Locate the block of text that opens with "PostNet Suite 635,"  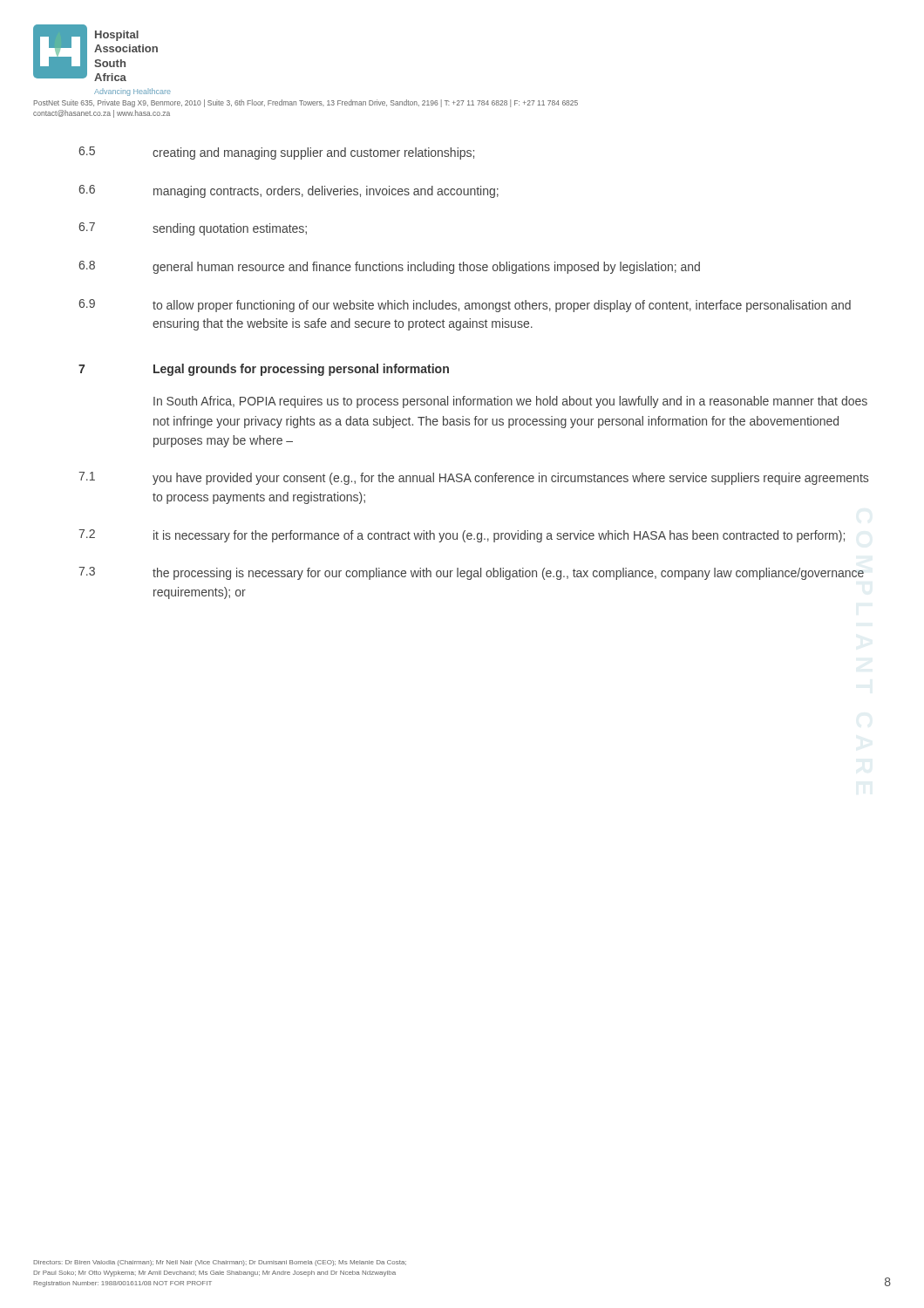(306, 108)
